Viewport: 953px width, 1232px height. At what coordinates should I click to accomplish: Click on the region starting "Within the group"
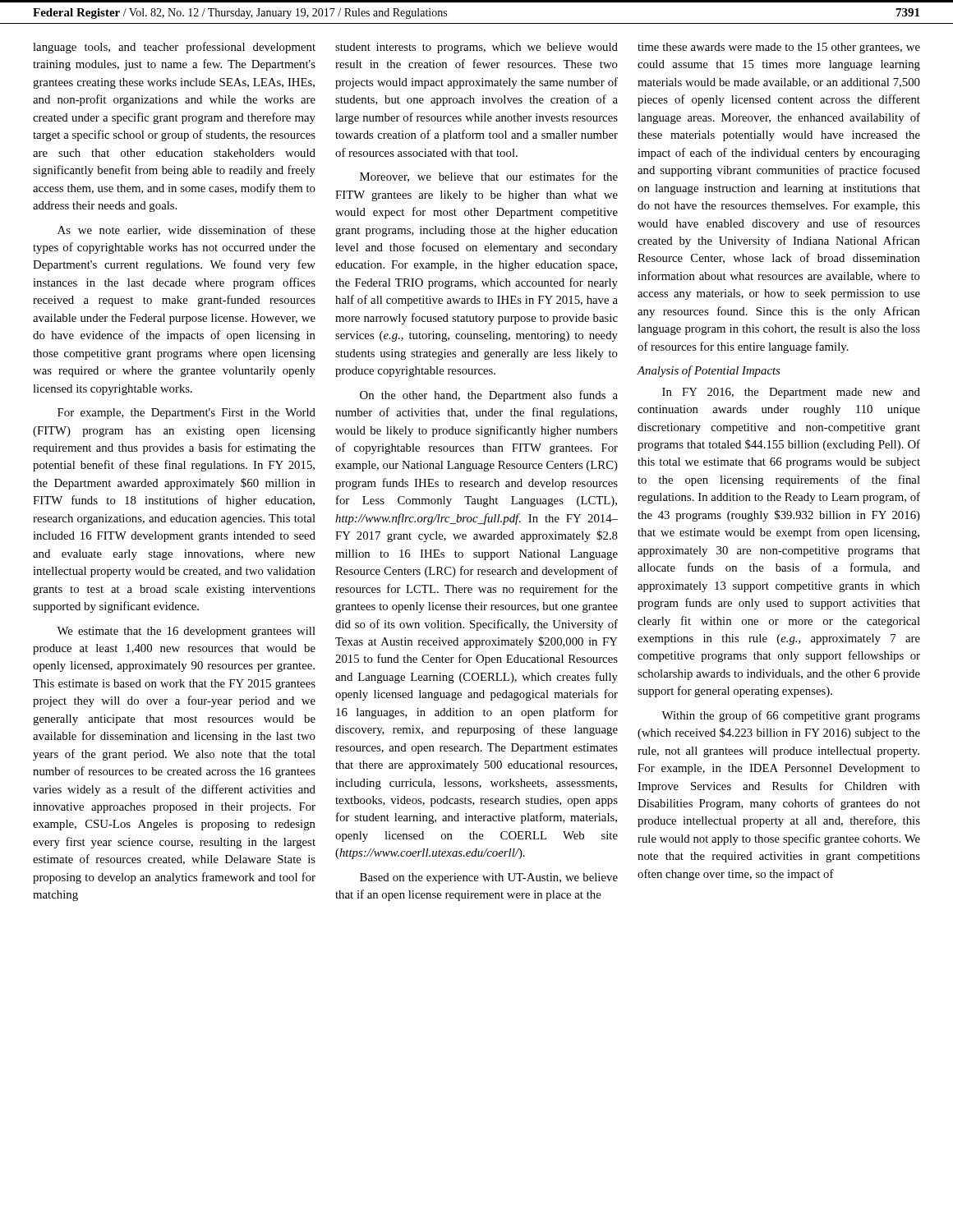coord(779,795)
